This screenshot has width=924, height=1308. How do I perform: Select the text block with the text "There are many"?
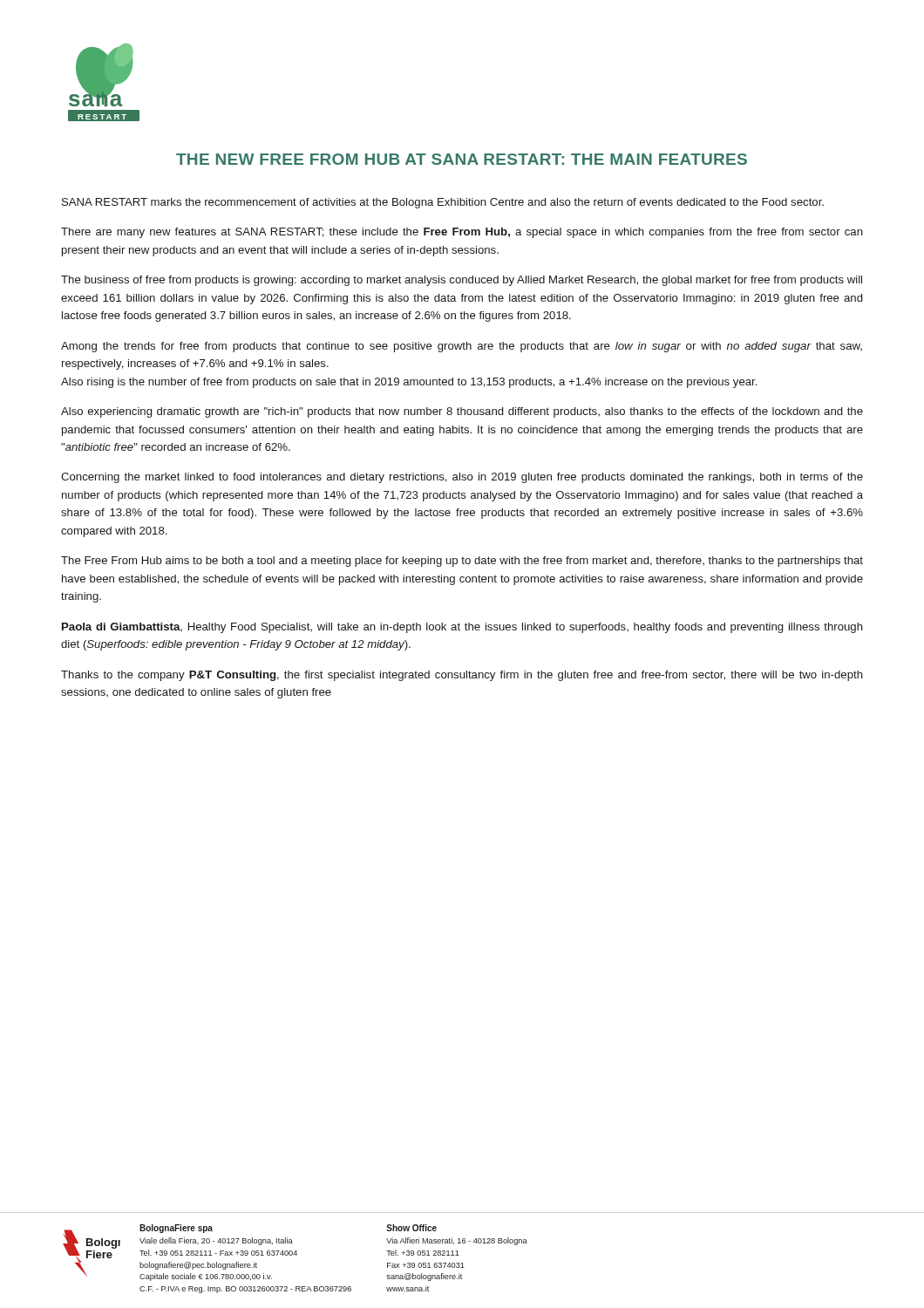[x=462, y=241]
